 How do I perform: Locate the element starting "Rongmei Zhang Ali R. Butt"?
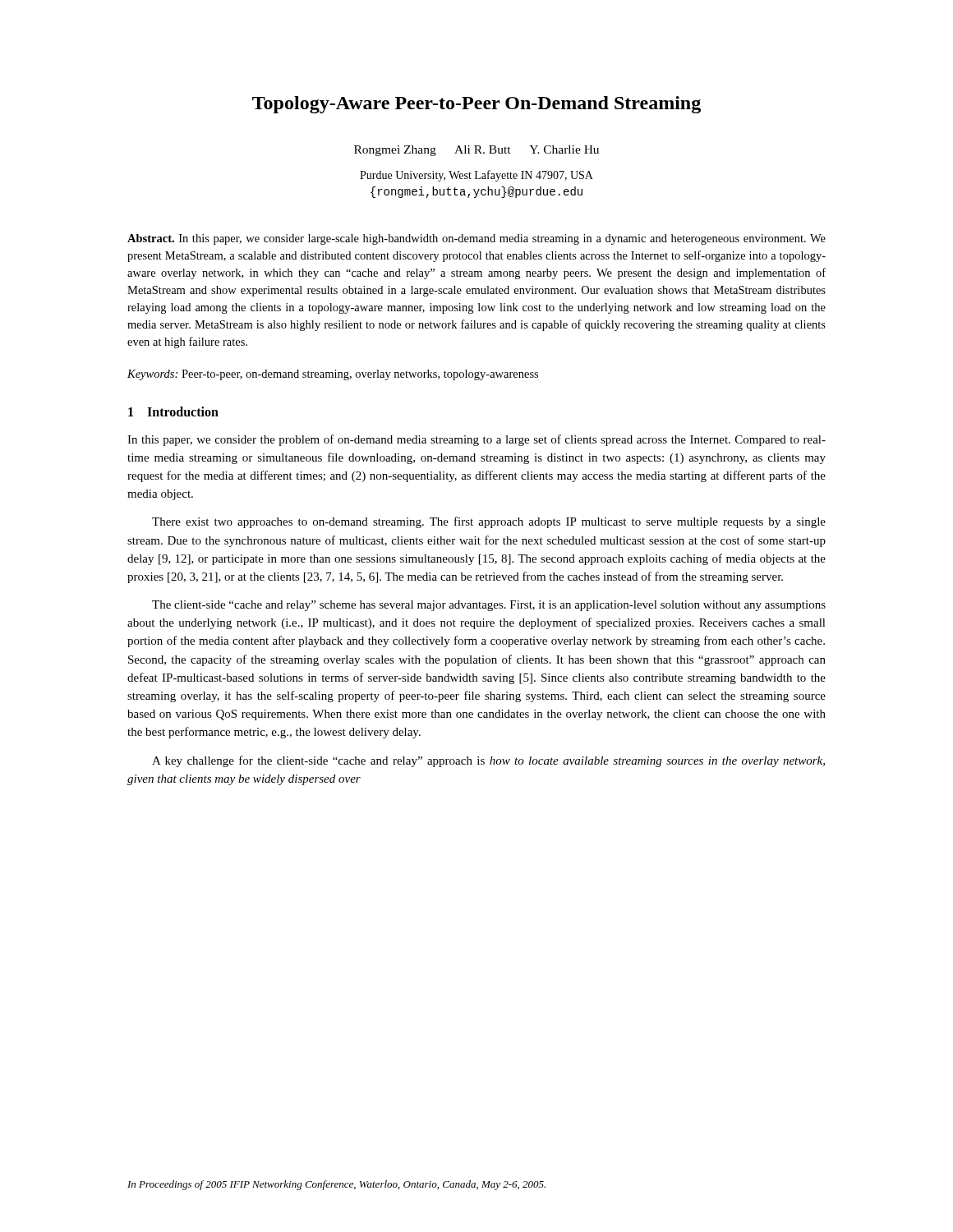(476, 149)
